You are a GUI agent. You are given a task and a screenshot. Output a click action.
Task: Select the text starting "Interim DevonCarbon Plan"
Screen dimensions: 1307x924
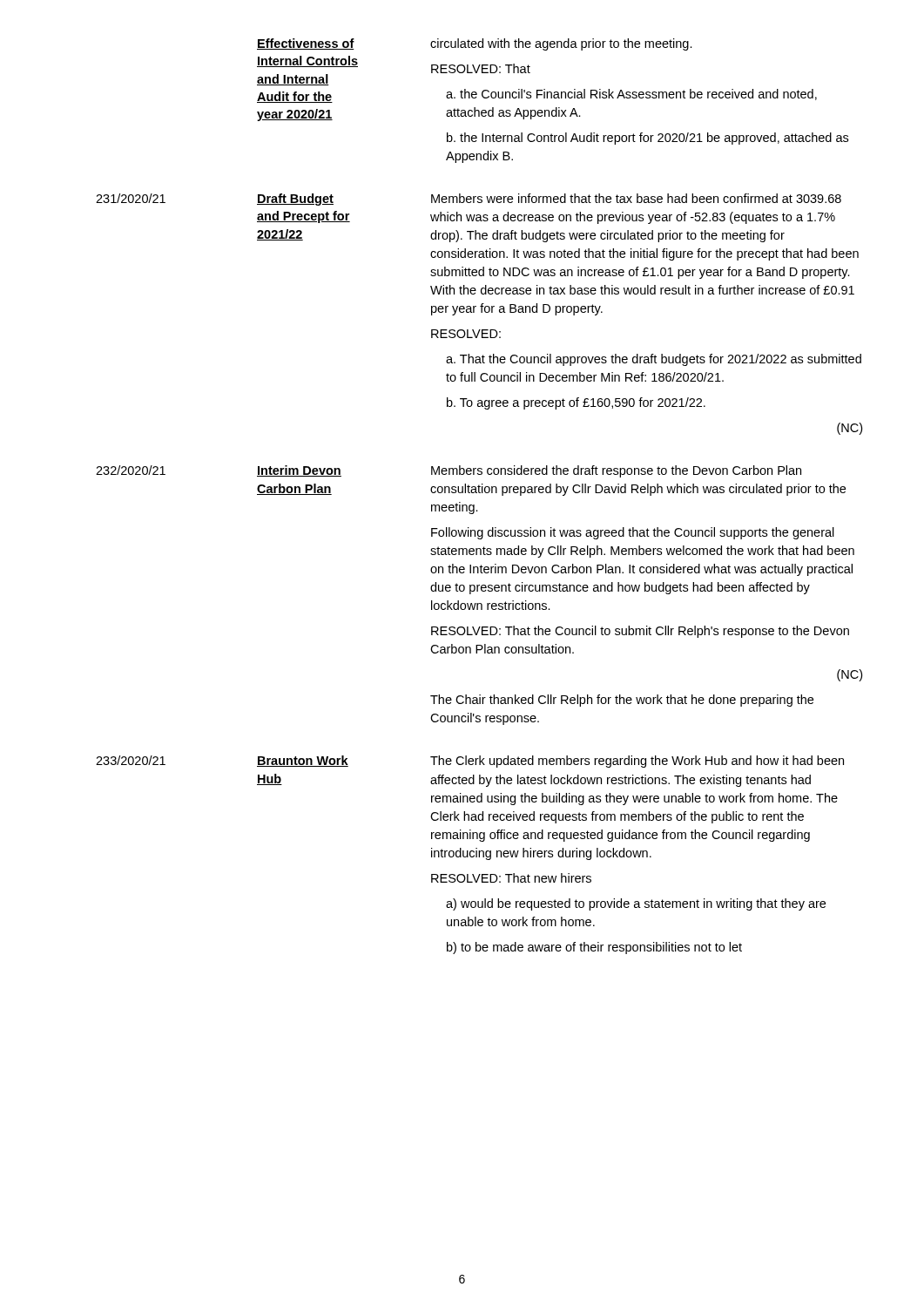coord(299,480)
